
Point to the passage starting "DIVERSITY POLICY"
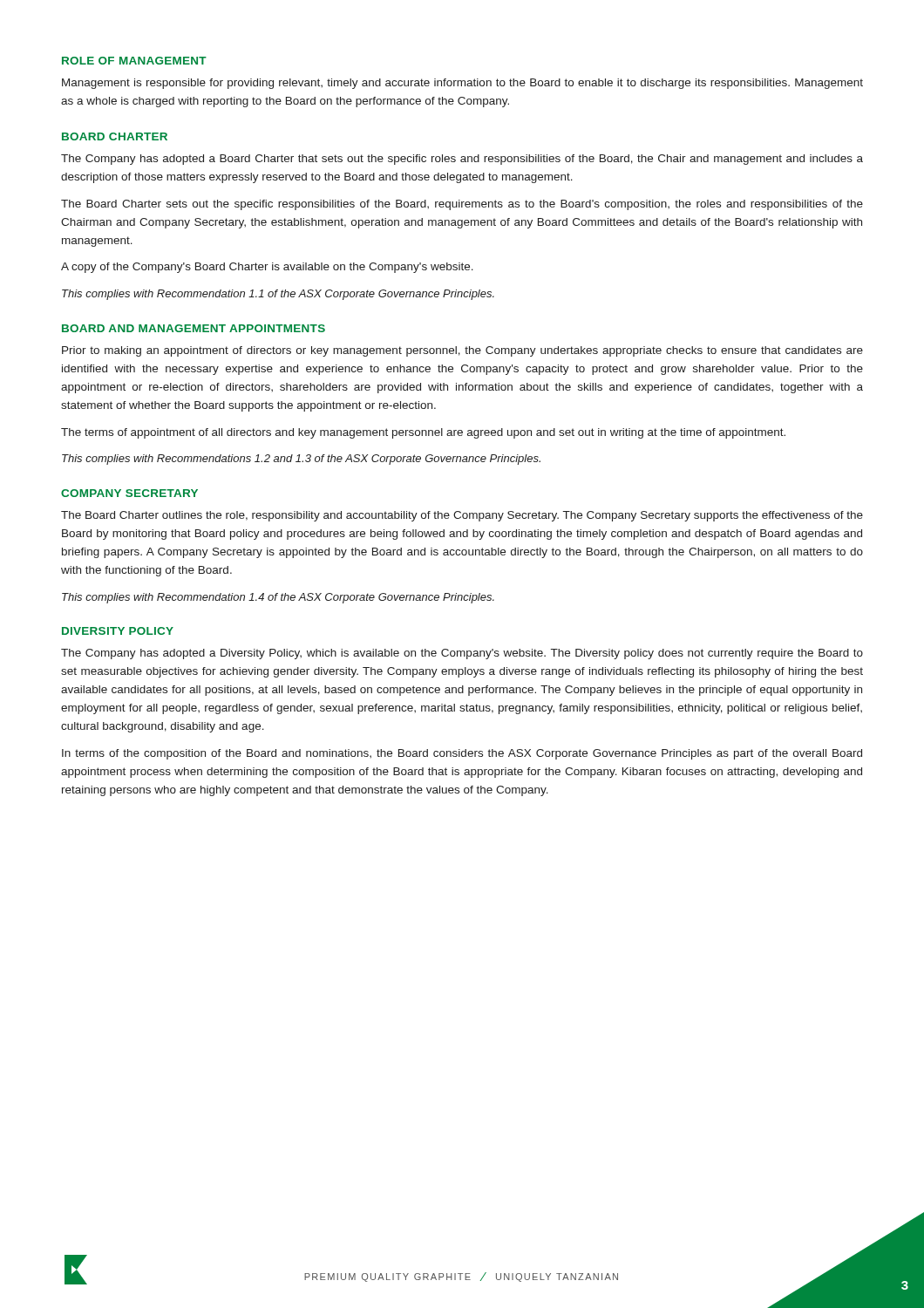pyautogui.click(x=117, y=631)
